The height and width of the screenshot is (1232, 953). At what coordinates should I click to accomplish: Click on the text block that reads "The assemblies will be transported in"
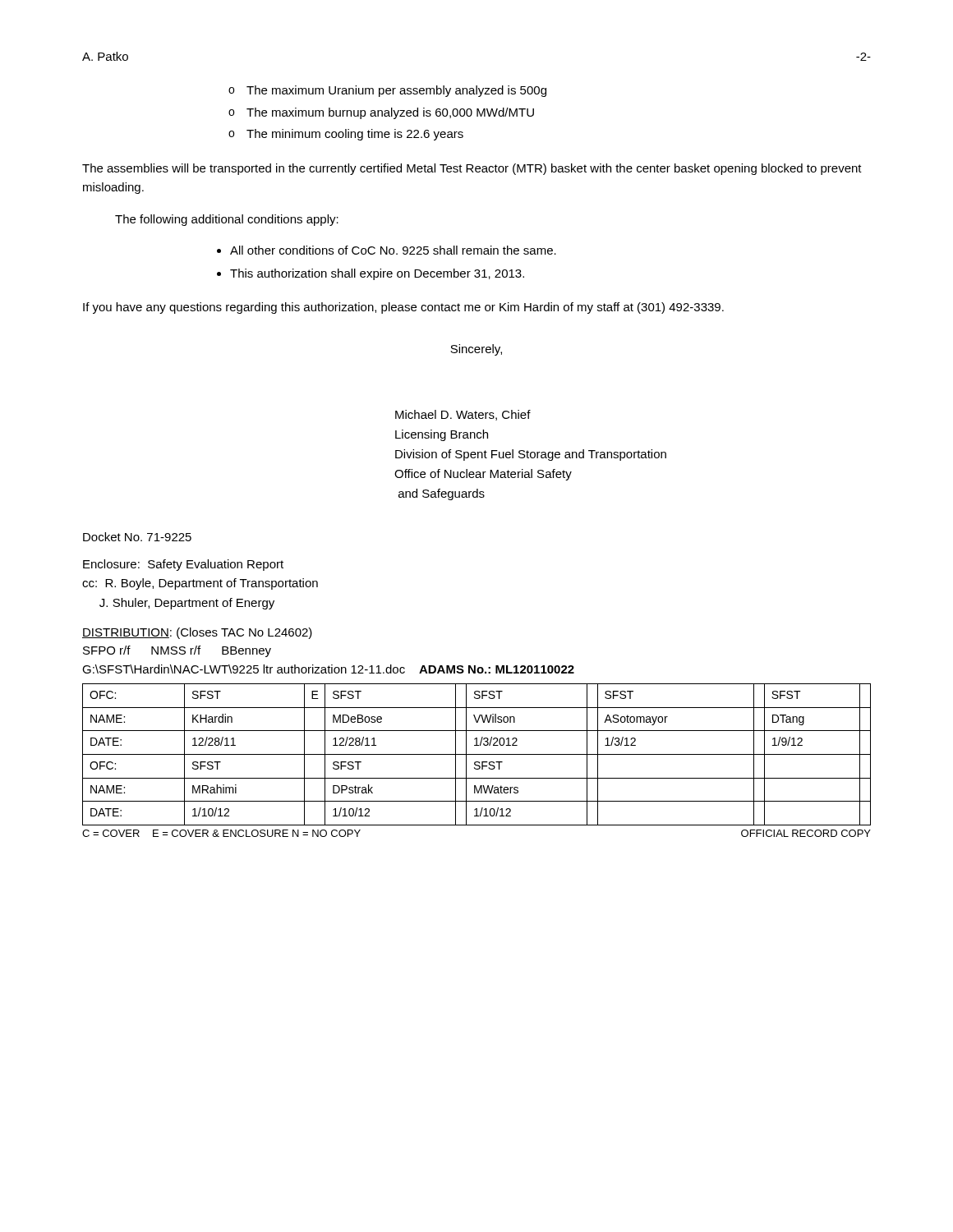click(x=472, y=177)
